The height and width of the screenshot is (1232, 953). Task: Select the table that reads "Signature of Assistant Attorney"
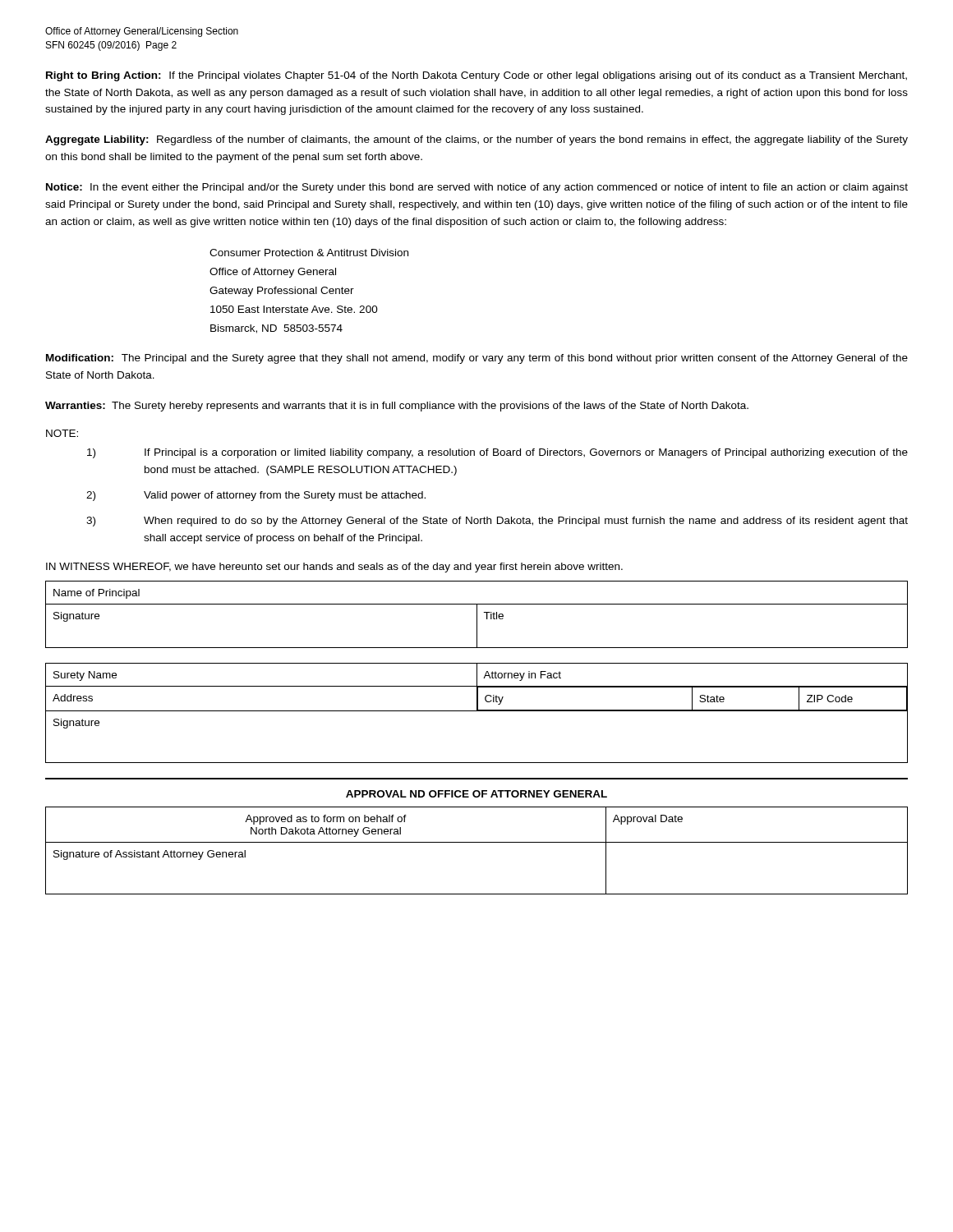tap(476, 851)
